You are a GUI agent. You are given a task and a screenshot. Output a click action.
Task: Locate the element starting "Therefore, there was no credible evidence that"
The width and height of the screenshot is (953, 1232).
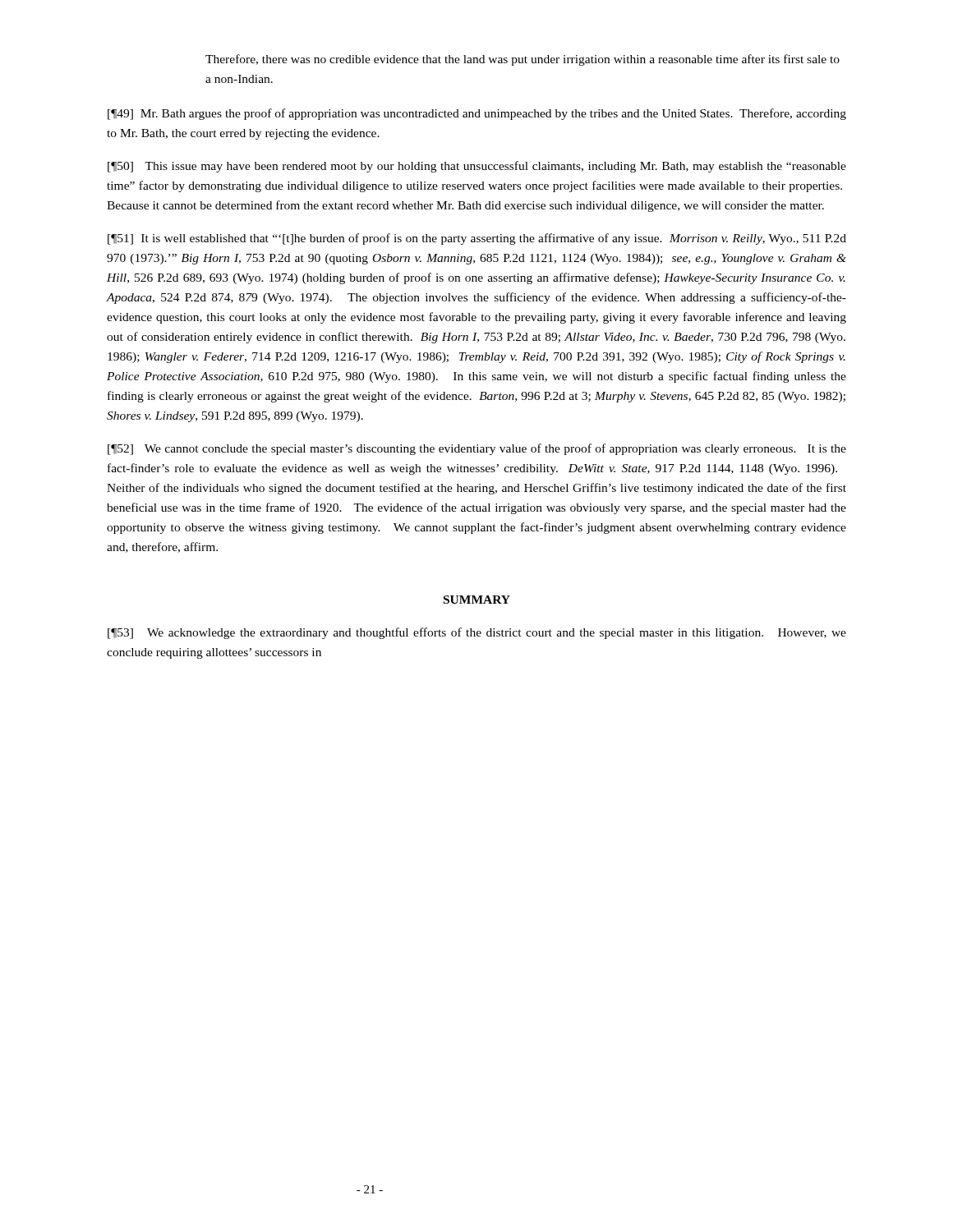523,69
